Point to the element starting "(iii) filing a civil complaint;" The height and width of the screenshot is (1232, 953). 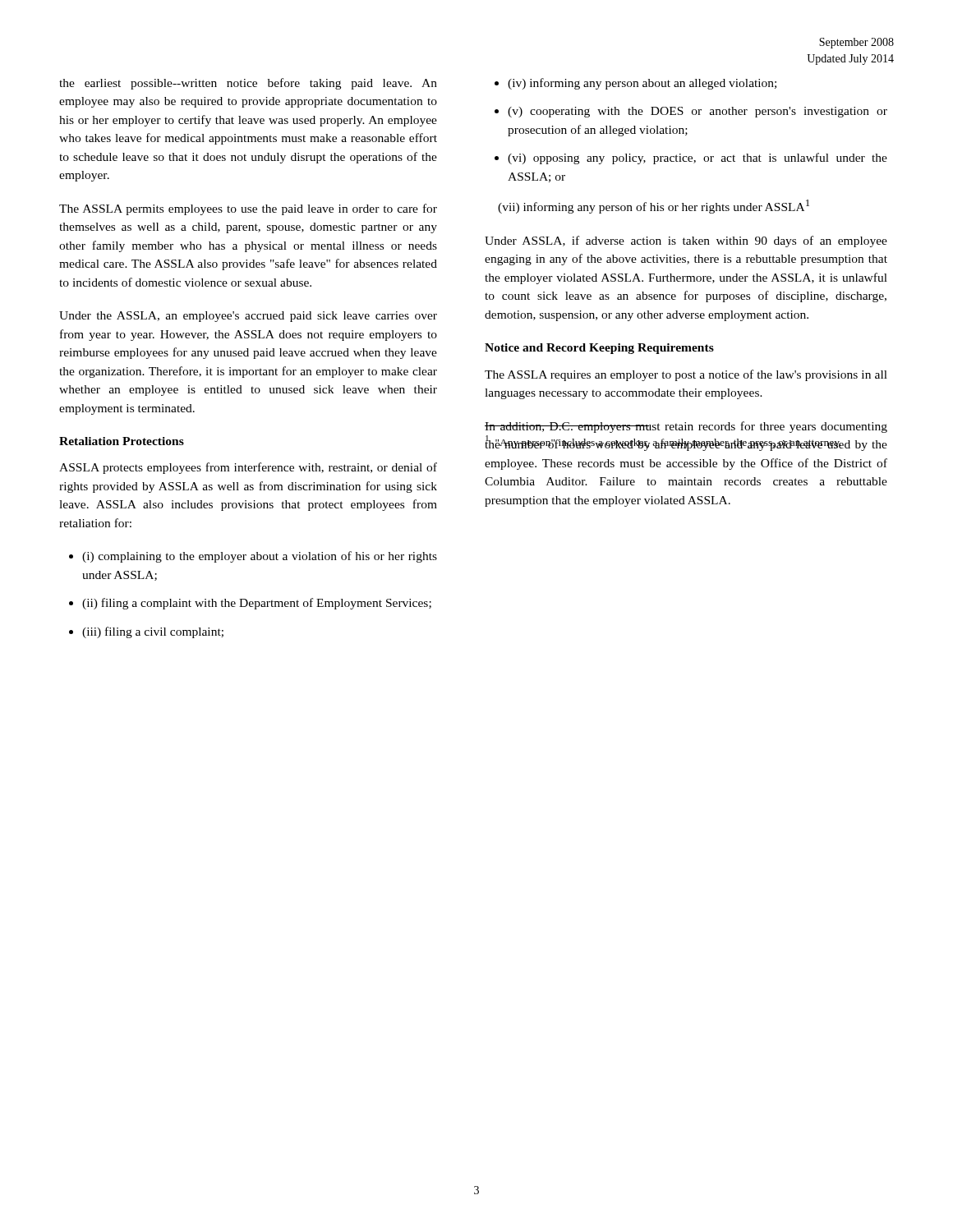[x=153, y=631]
